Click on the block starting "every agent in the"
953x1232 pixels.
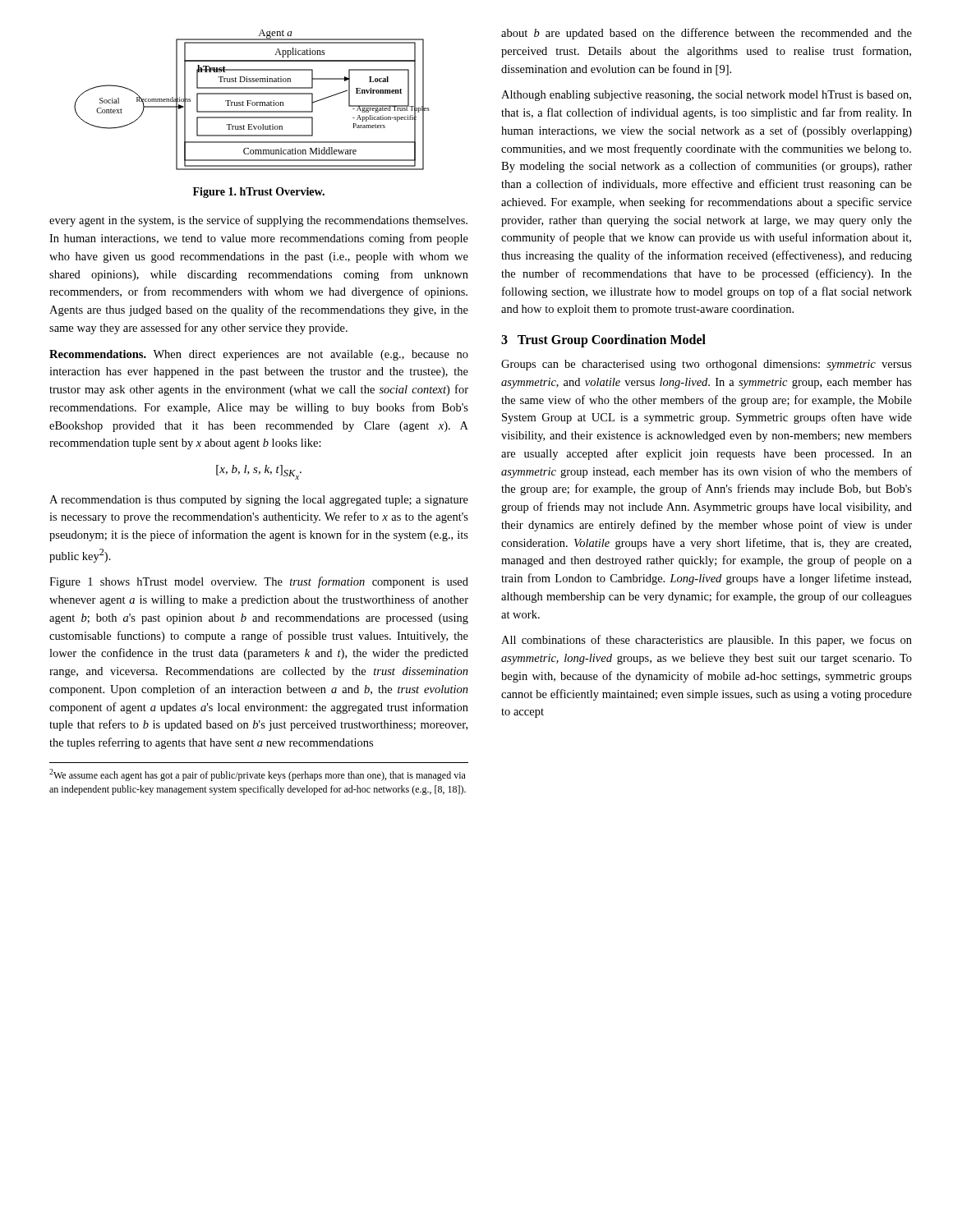(x=259, y=274)
